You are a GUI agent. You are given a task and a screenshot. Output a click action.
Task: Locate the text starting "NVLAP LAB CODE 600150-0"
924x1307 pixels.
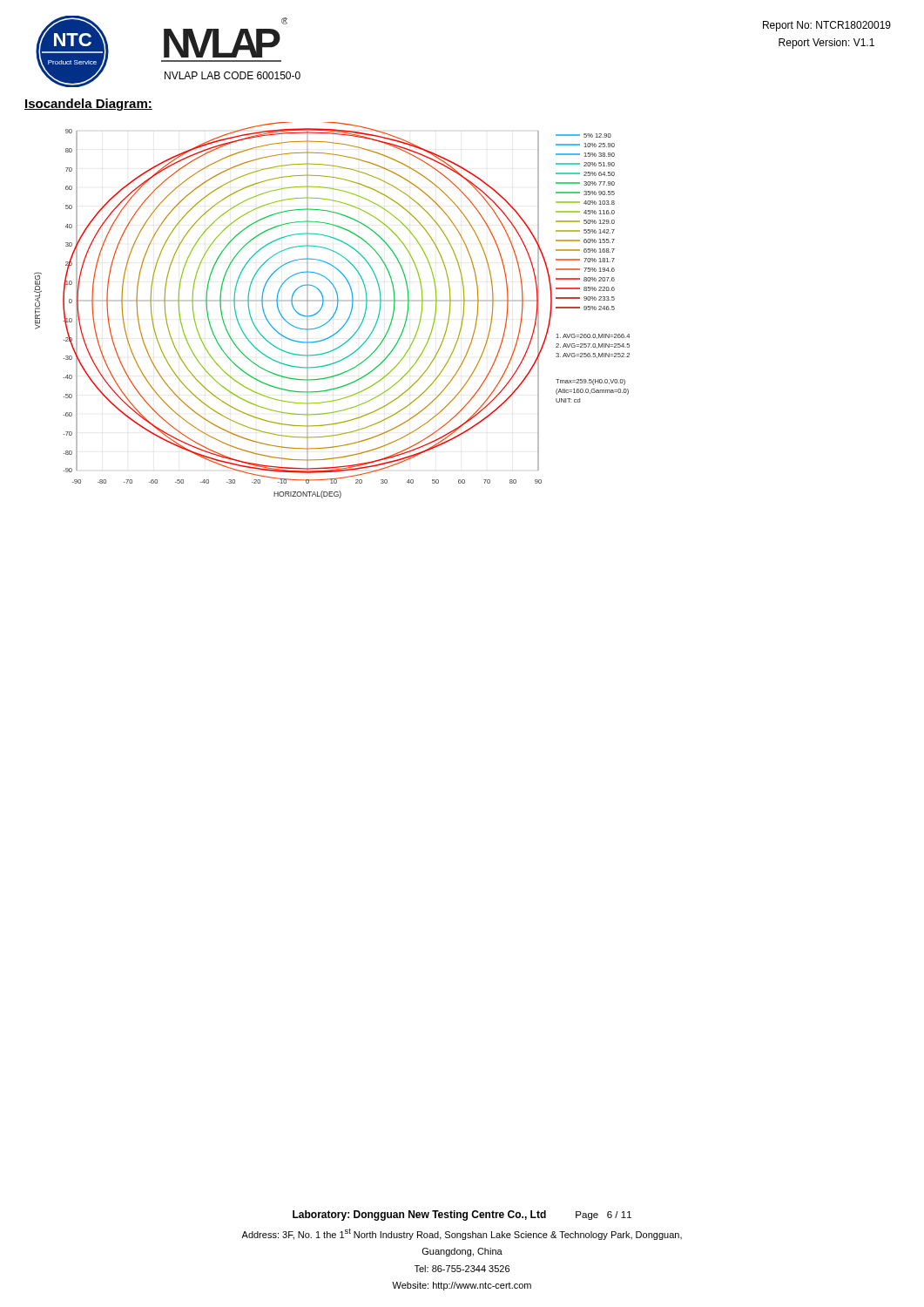pos(232,76)
